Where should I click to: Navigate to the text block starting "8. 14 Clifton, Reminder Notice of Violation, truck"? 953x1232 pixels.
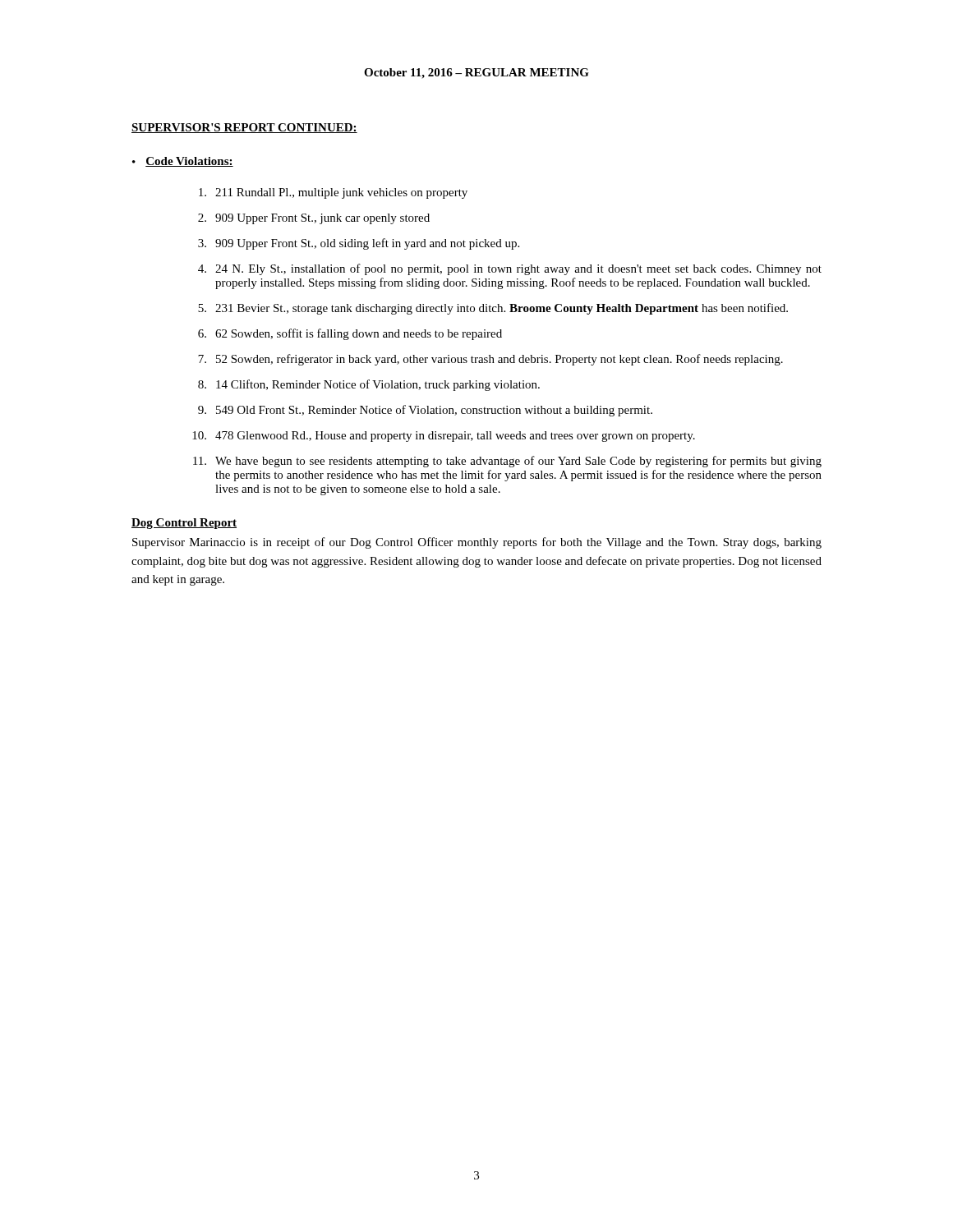501,385
